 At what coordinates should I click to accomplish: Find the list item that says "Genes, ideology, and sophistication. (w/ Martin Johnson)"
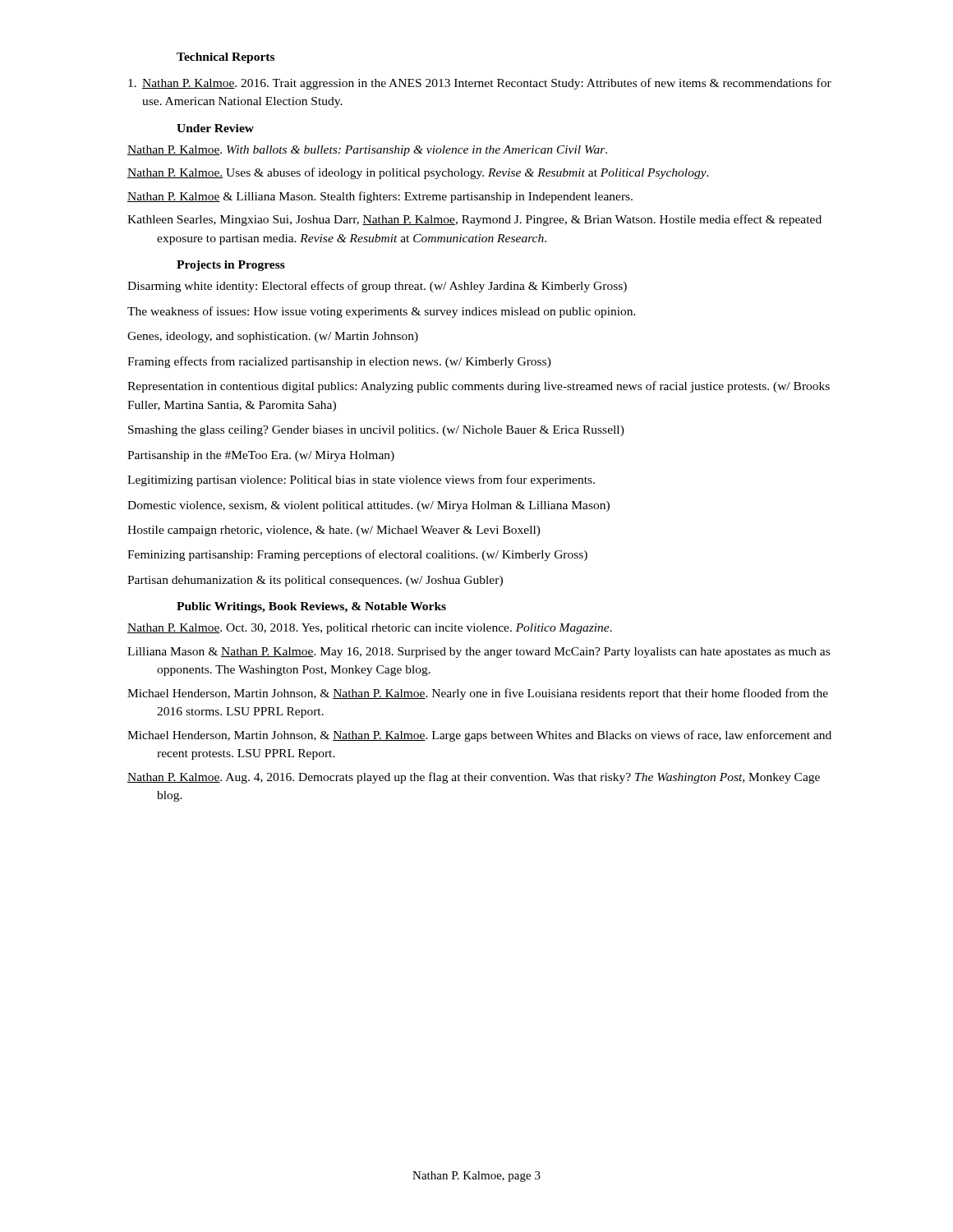click(x=273, y=336)
